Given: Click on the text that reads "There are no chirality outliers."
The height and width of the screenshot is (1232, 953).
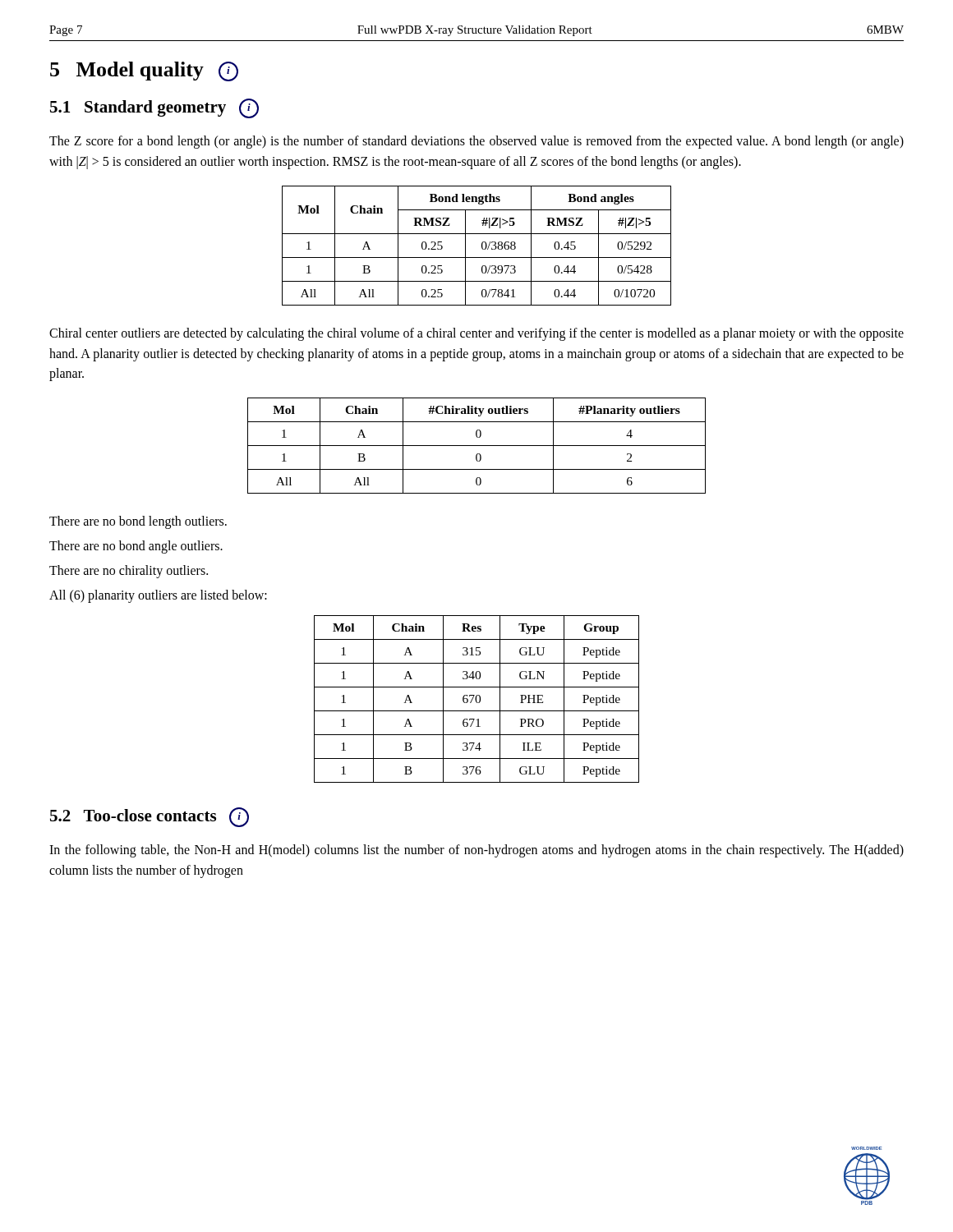Looking at the screenshot, I should point(129,572).
